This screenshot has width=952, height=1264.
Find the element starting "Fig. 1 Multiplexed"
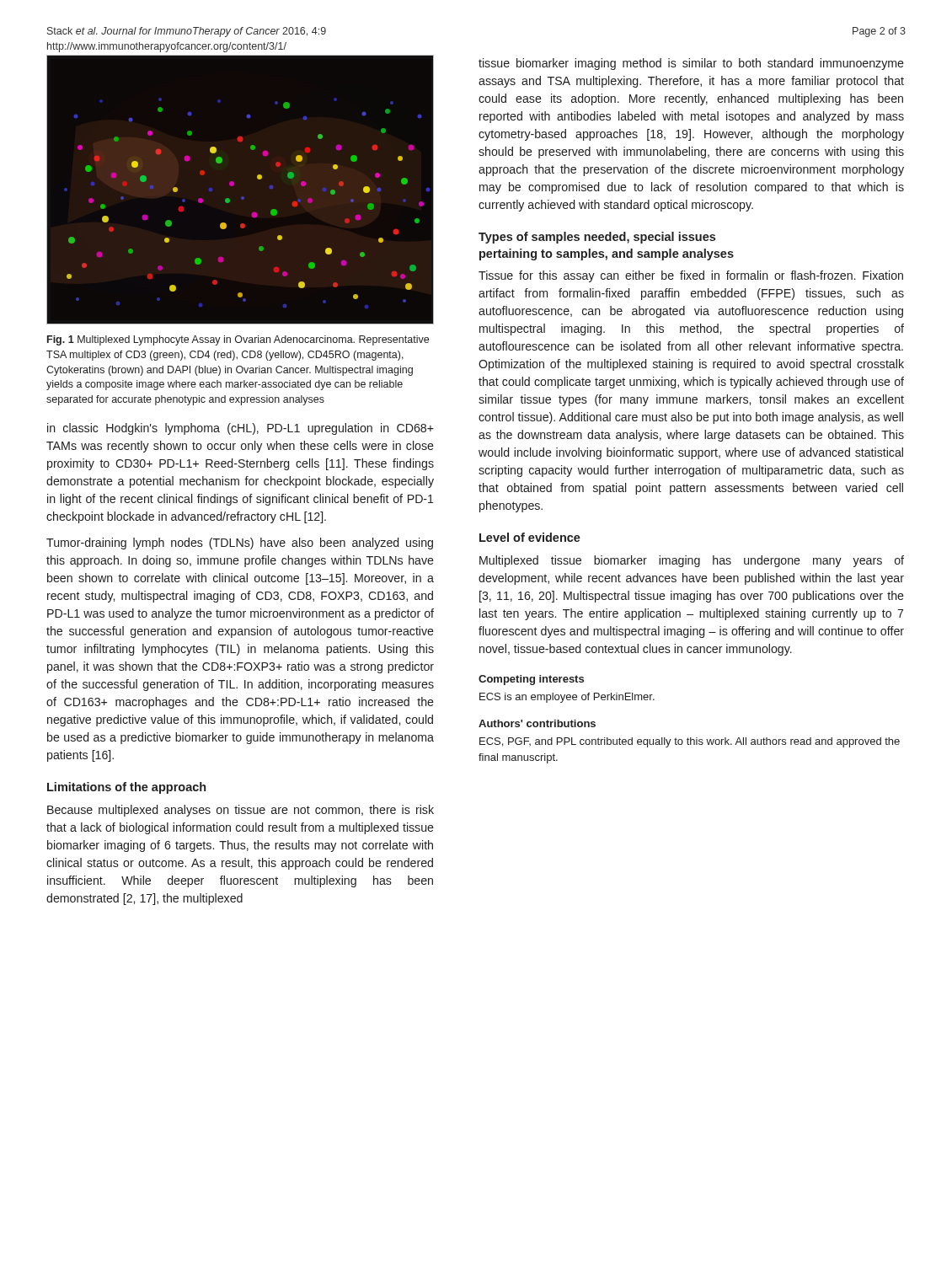[238, 370]
